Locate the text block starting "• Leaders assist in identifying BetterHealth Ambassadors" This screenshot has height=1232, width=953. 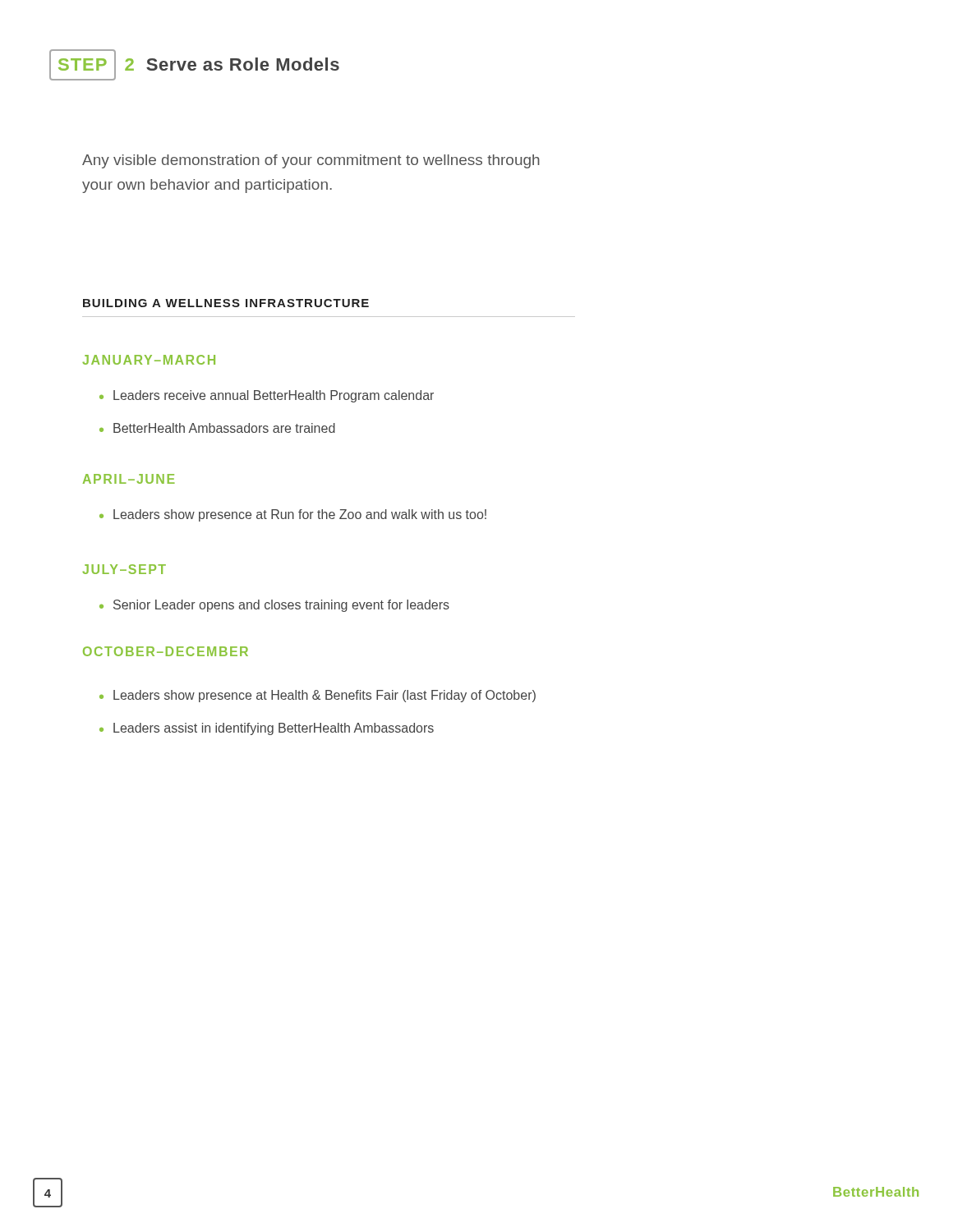click(266, 729)
